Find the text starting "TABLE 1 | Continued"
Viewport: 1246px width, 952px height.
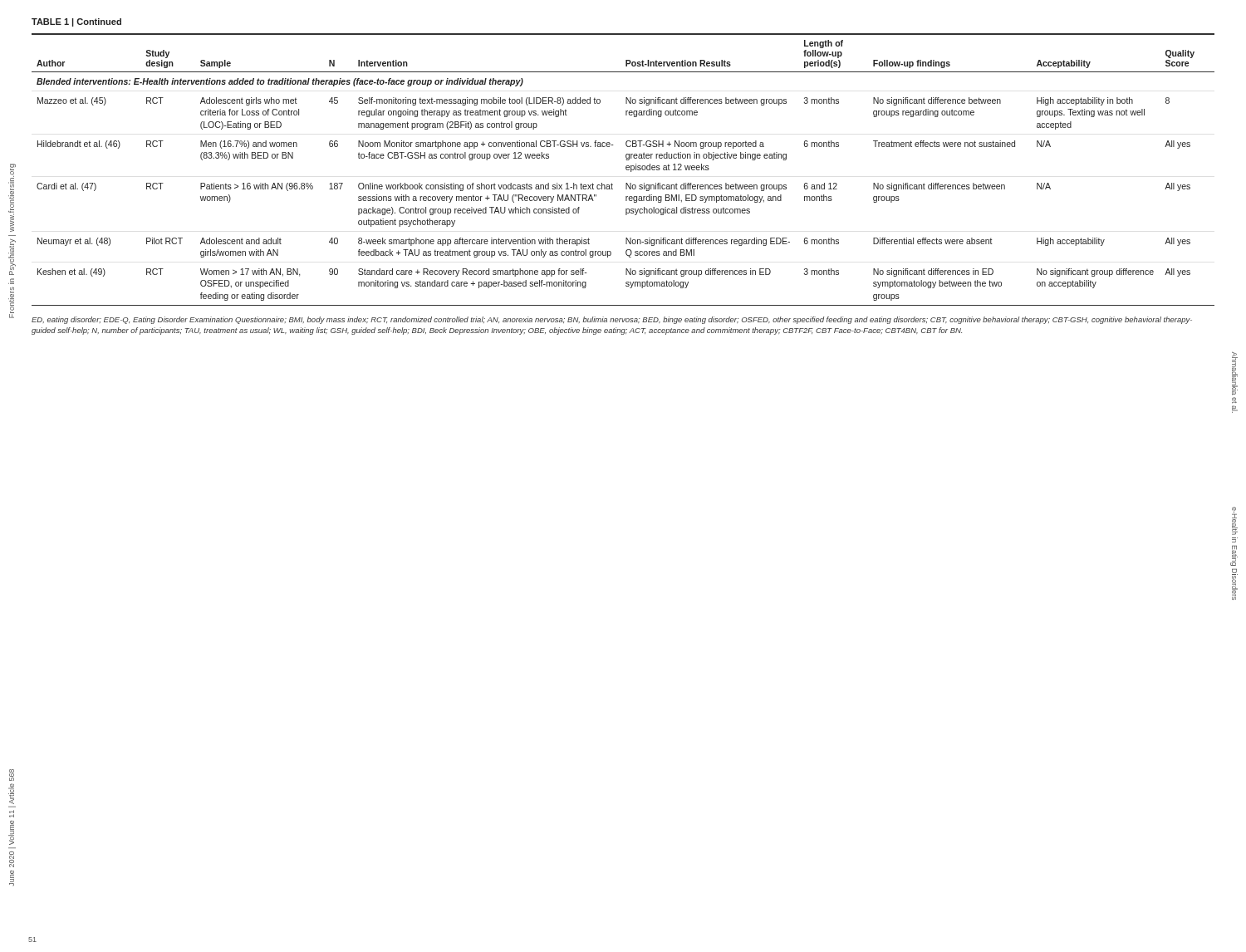pyautogui.click(x=77, y=22)
